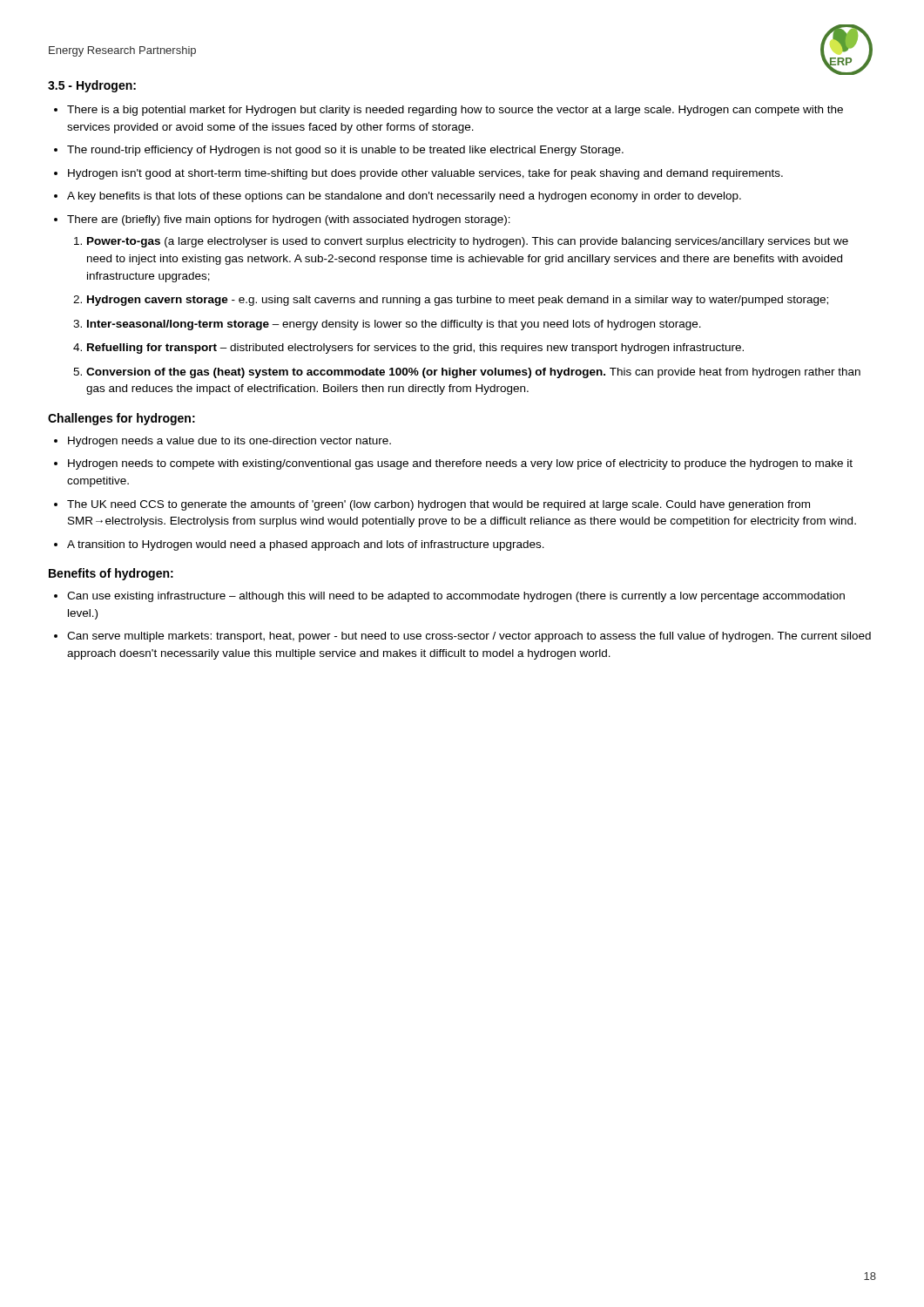Click on the list item that reads "A key benefits is that lots of these"

[404, 196]
